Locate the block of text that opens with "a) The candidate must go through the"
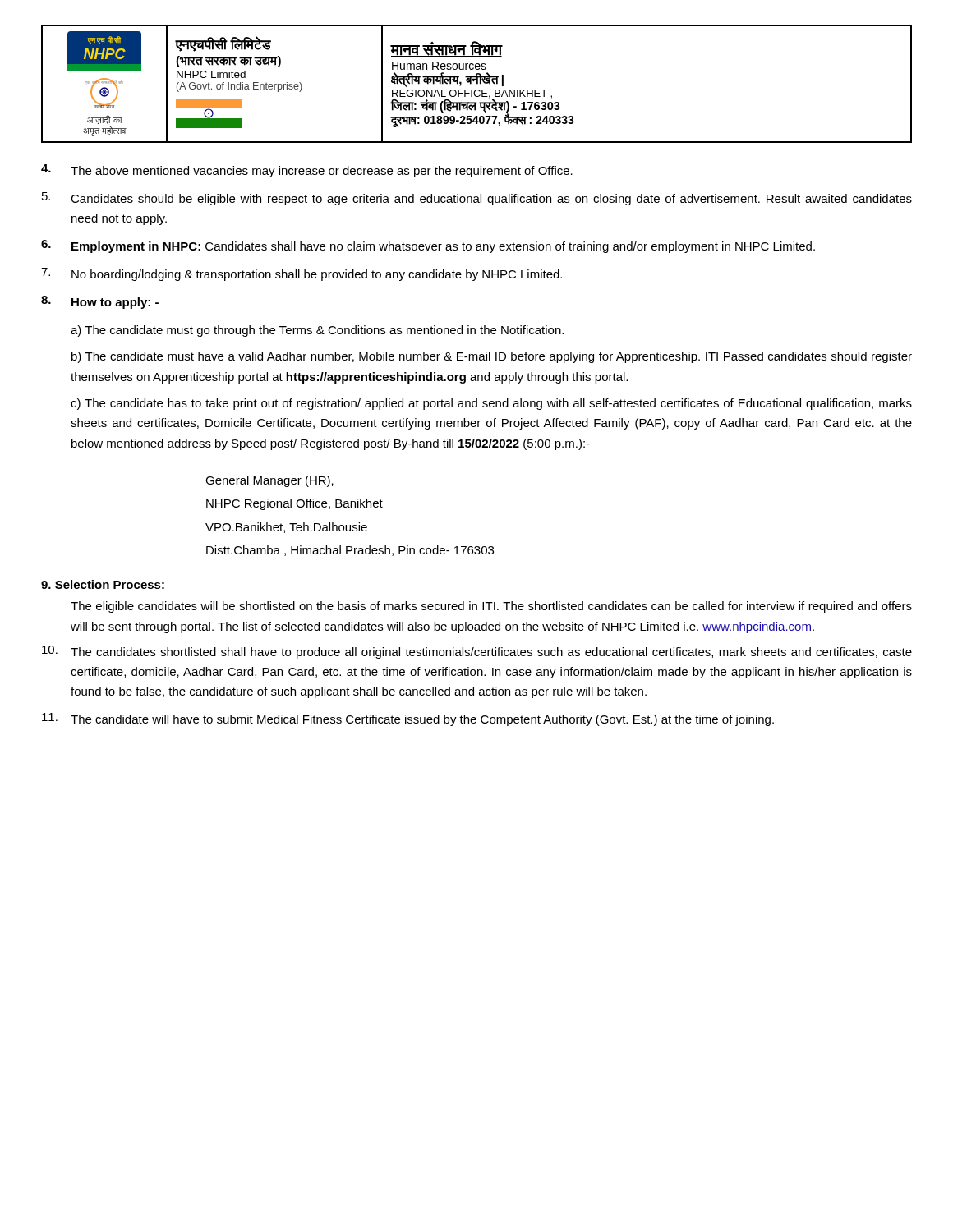The image size is (953, 1232). pos(318,330)
